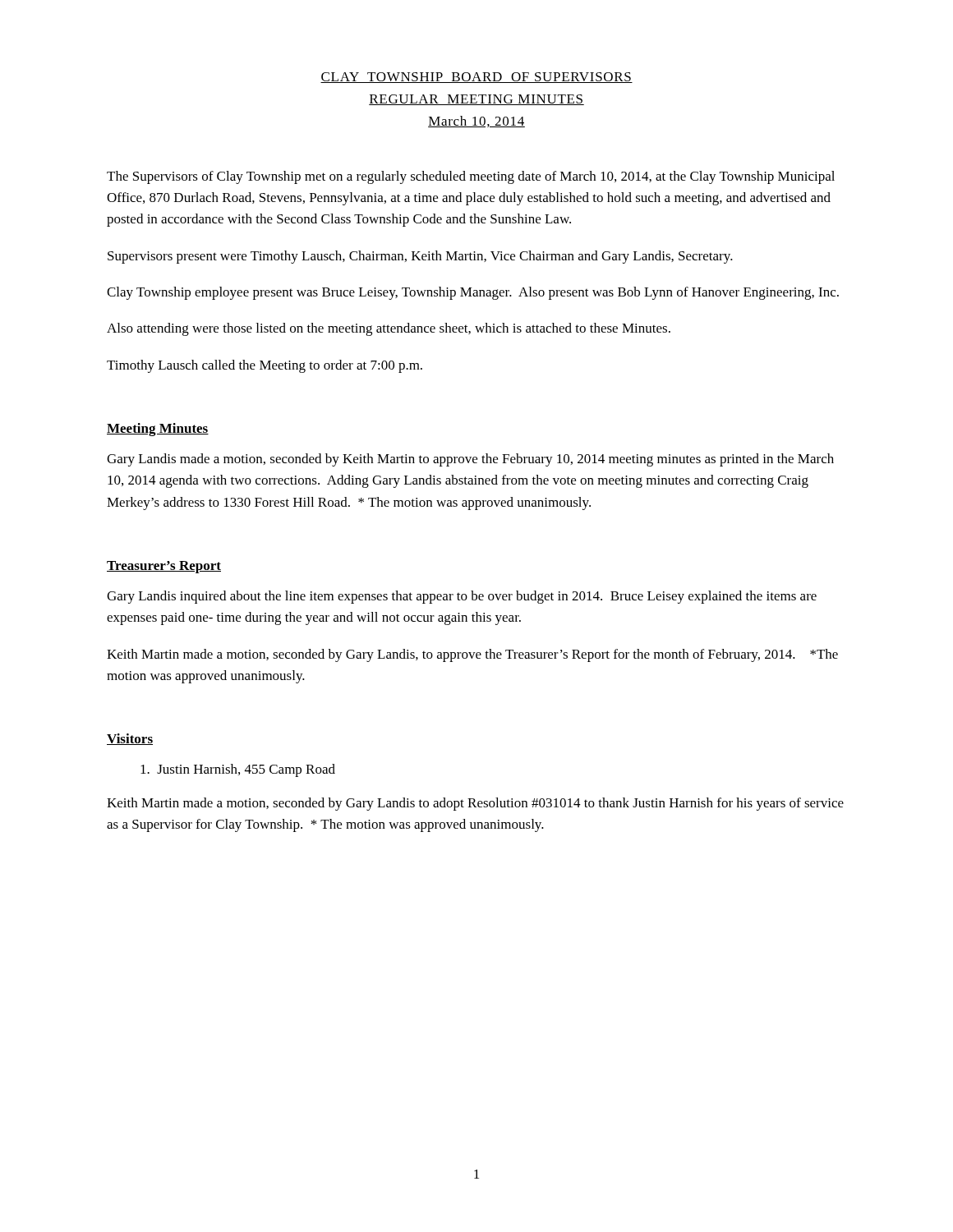The image size is (953, 1232).
Task: Select the element starting "Gary Landis made a motion, seconded by"
Action: click(470, 480)
